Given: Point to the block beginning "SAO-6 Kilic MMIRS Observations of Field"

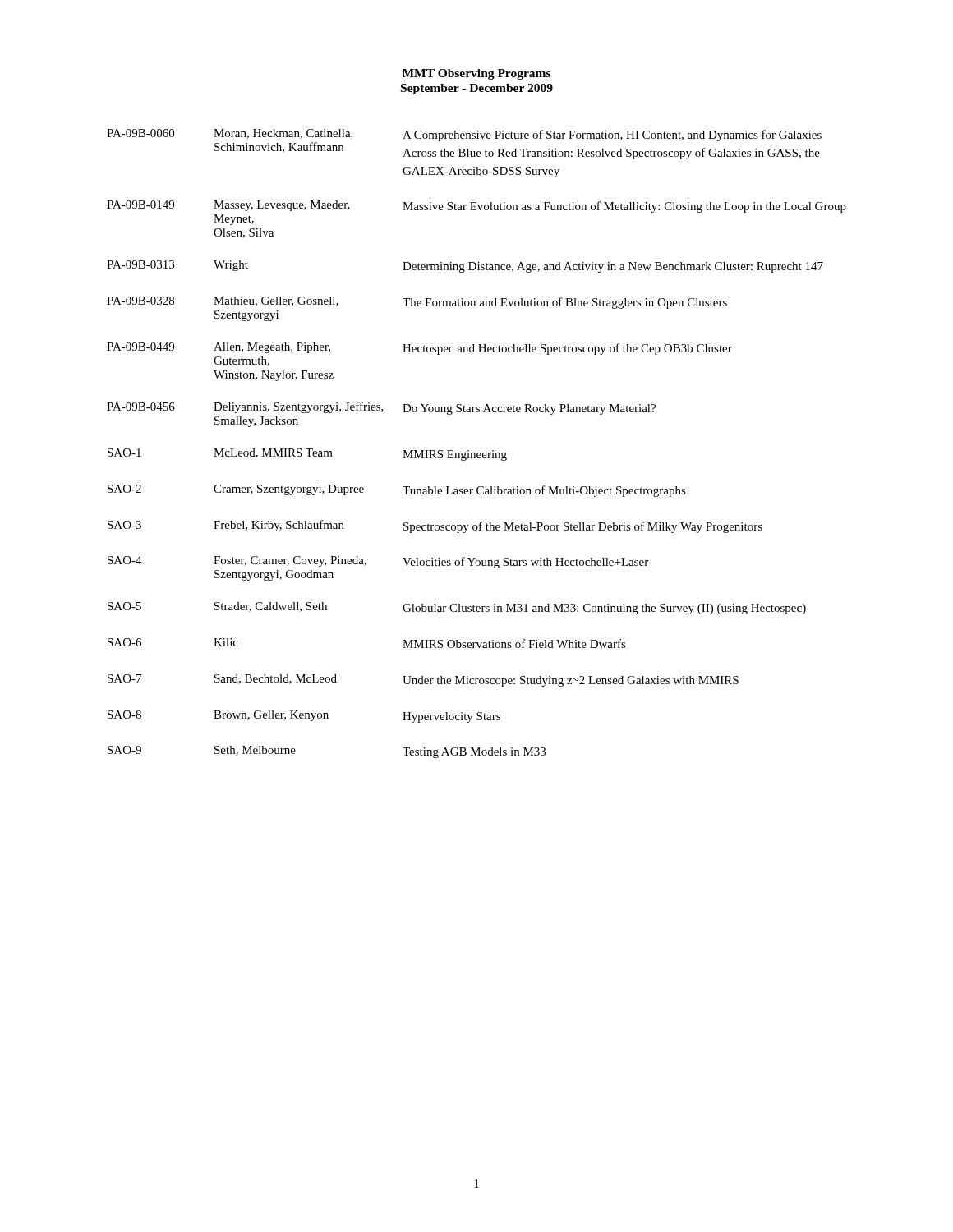Looking at the screenshot, I should [476, 645].
